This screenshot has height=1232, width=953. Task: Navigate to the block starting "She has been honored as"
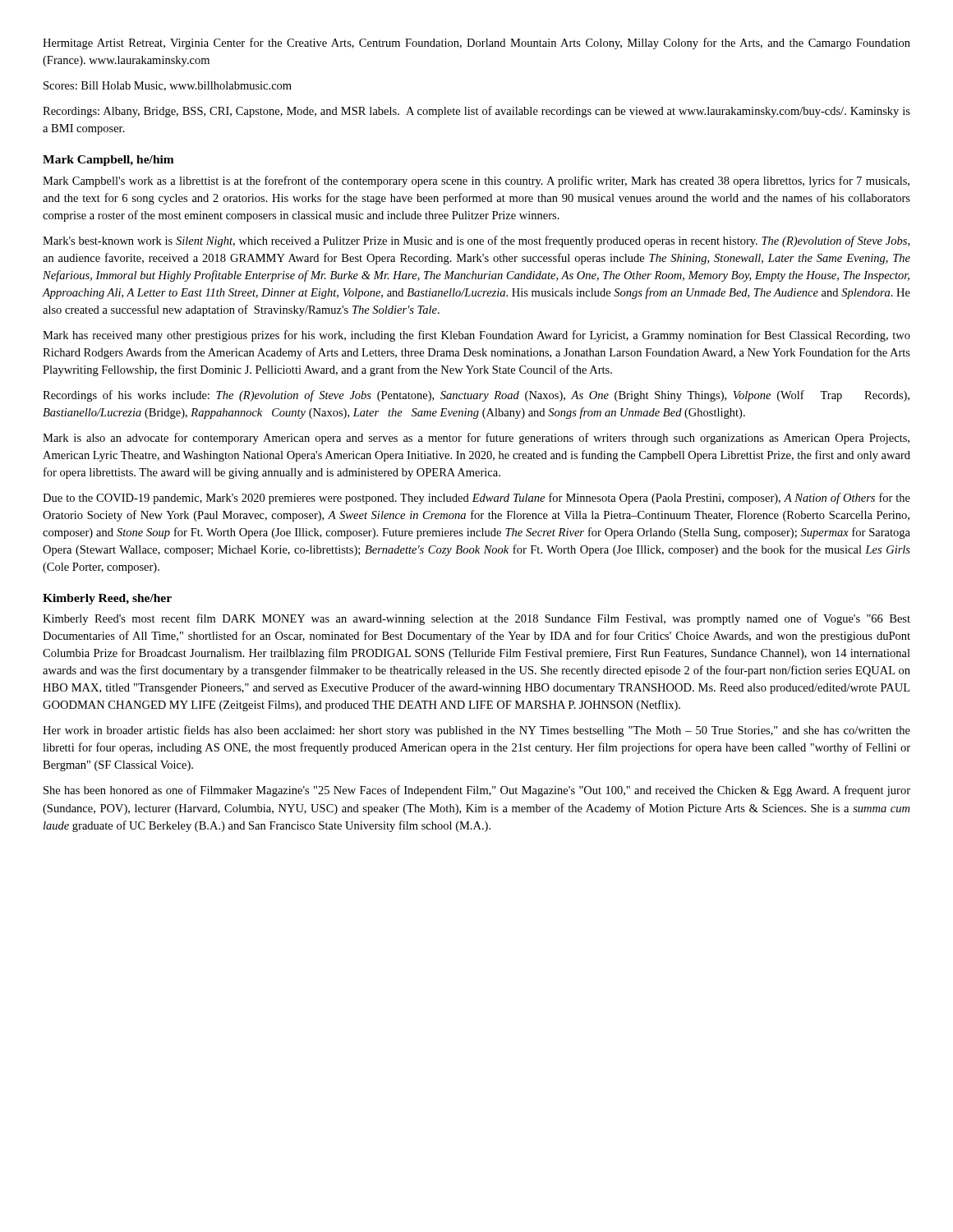pyautogui.click(x=476, y=808)
